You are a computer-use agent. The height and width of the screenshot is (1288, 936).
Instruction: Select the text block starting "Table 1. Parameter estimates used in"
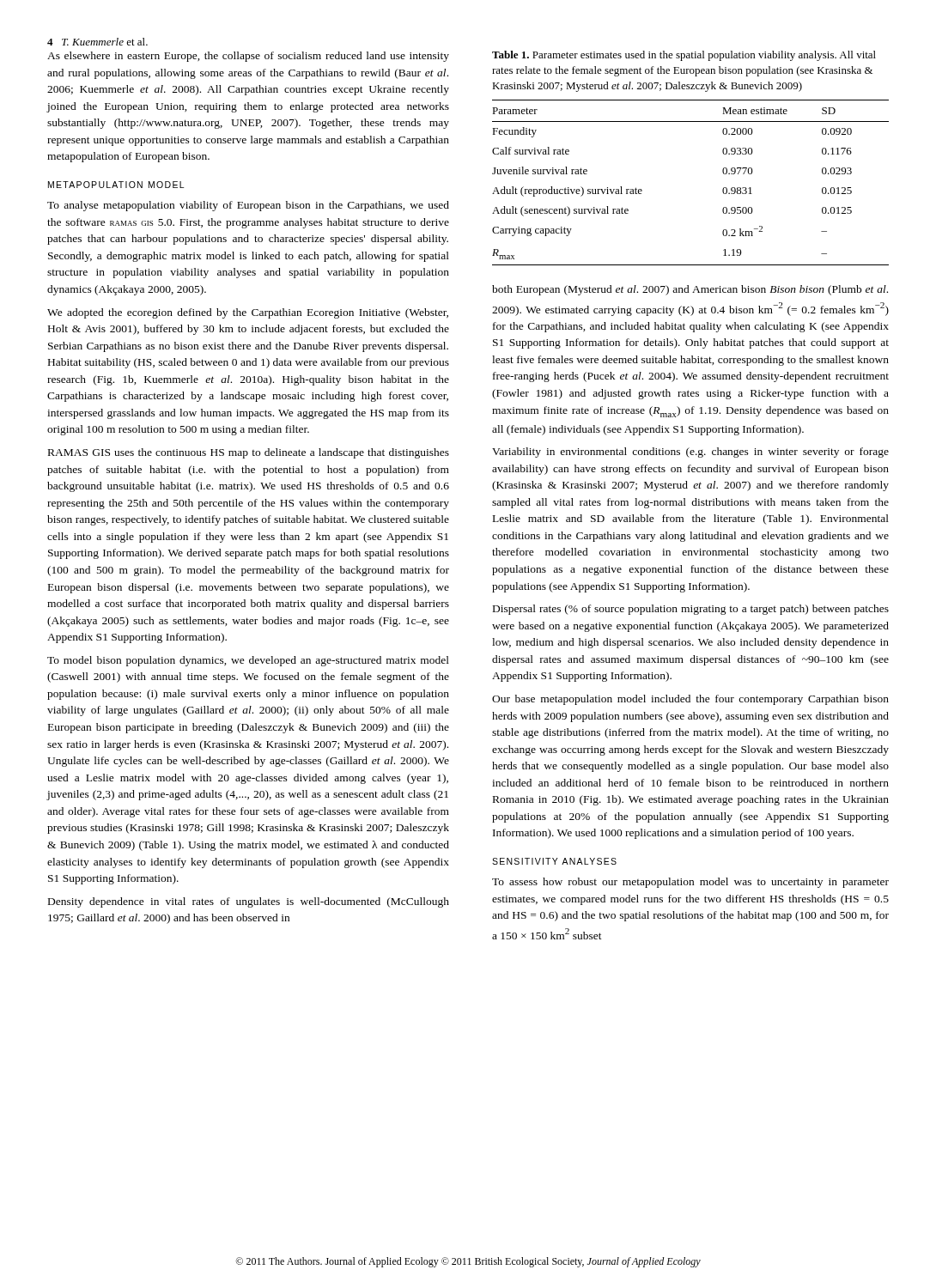click(x=684, y=70)
